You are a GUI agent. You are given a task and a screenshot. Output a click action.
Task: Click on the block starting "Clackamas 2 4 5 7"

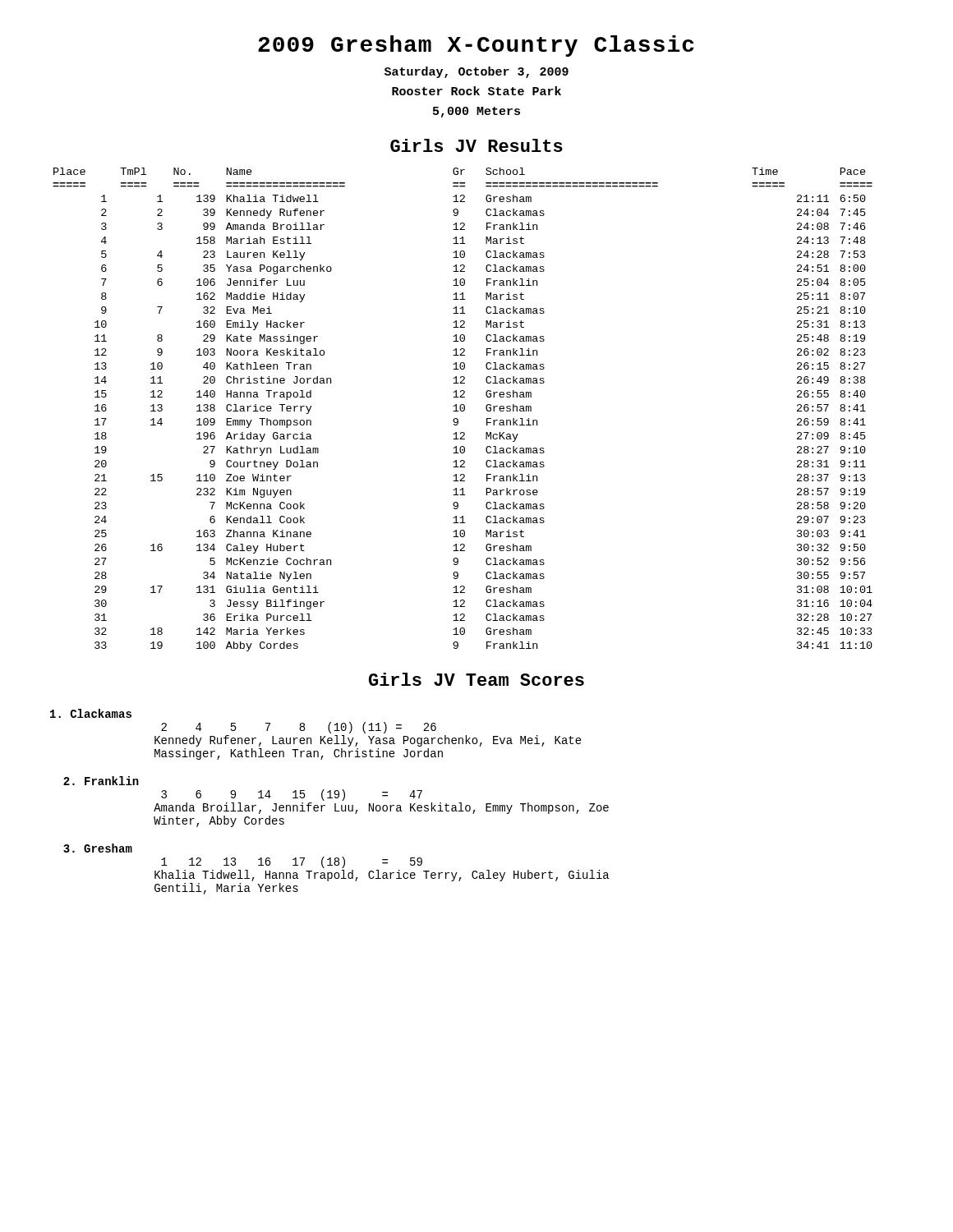[315, 734]
